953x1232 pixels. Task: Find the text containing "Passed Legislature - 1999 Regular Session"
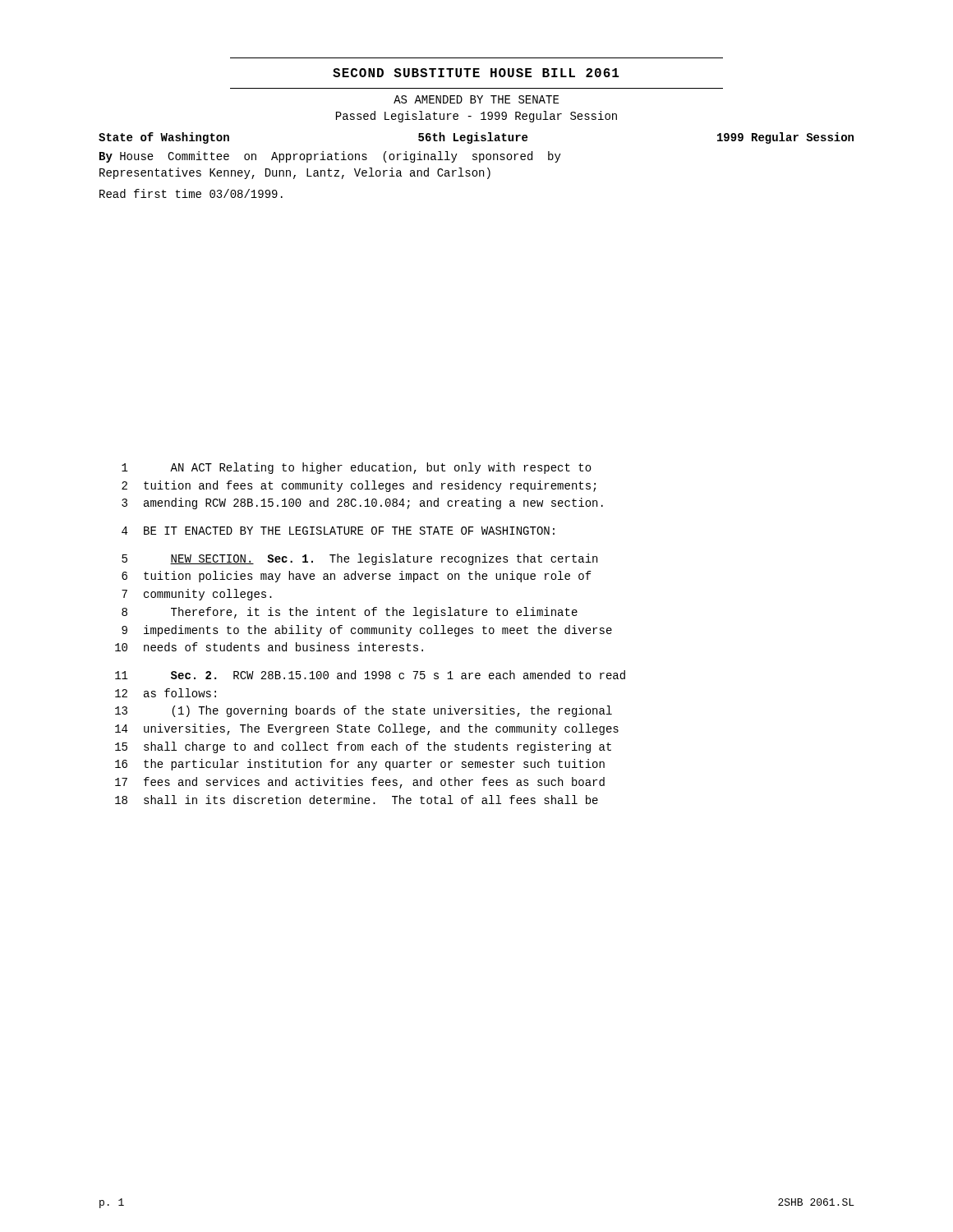pos(476,117)
